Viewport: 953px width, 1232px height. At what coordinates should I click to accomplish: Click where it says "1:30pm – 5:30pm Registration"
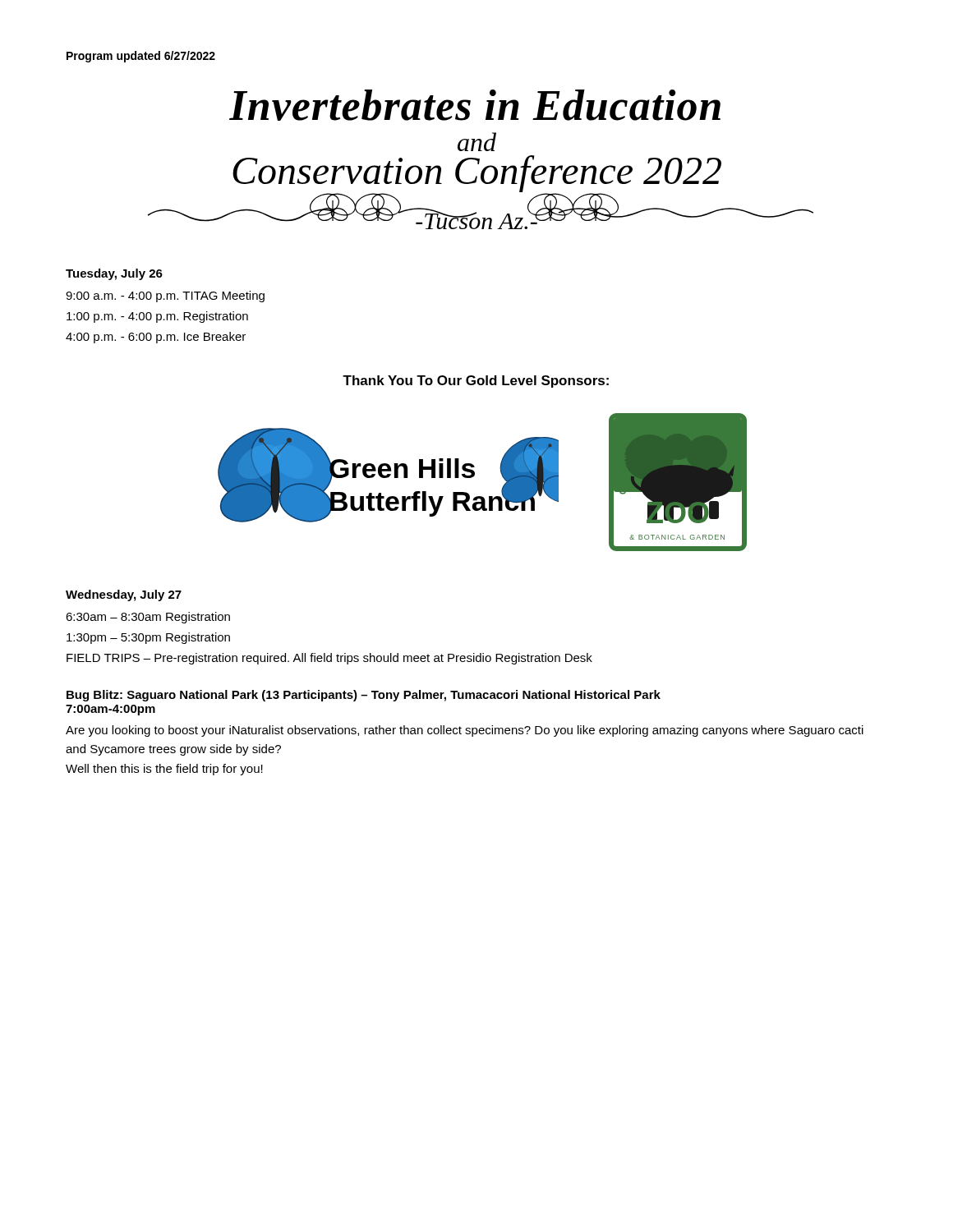point(148,637)
